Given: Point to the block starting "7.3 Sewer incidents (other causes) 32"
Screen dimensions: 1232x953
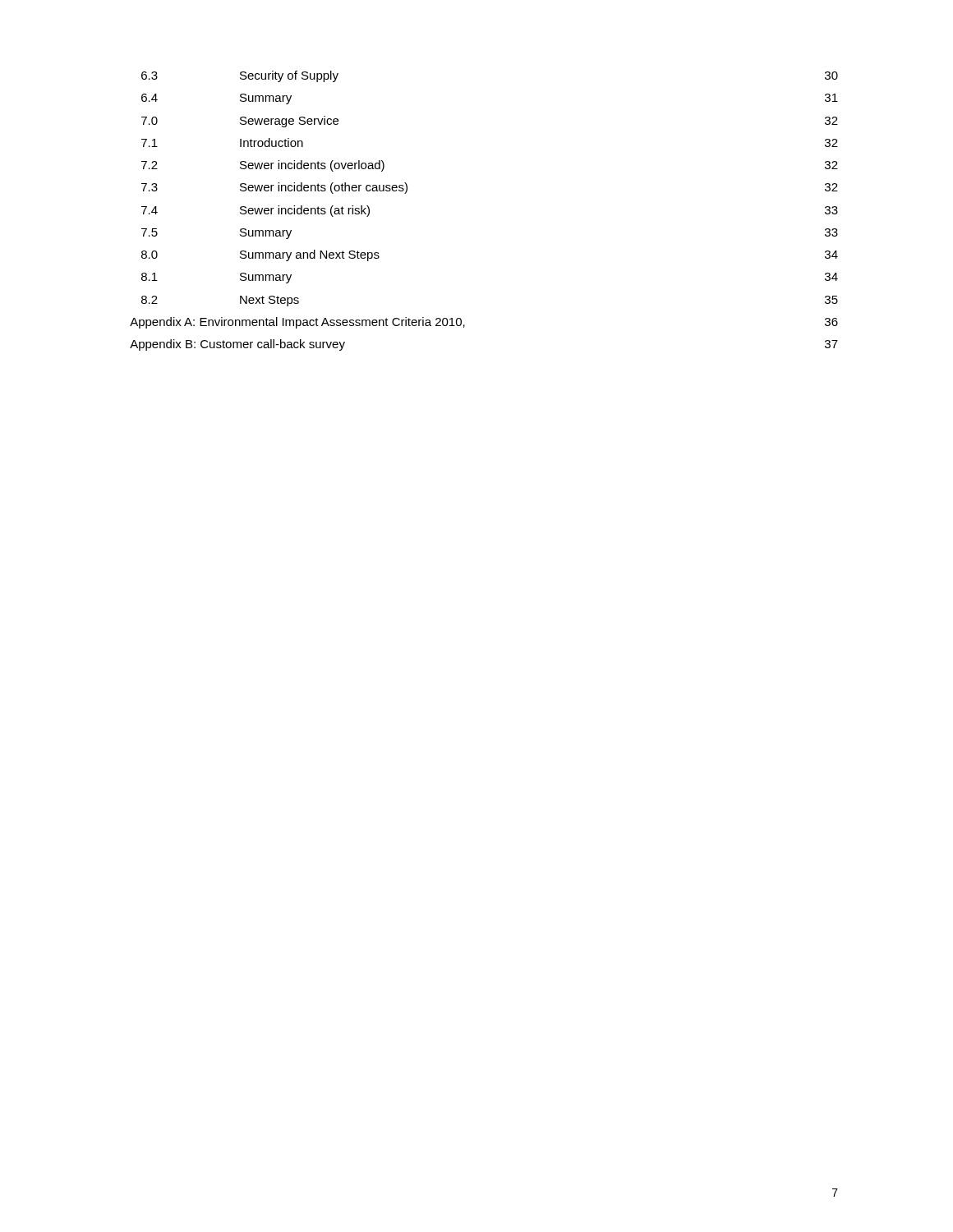Looking at the screenshot, I should [x=154, y=188].
